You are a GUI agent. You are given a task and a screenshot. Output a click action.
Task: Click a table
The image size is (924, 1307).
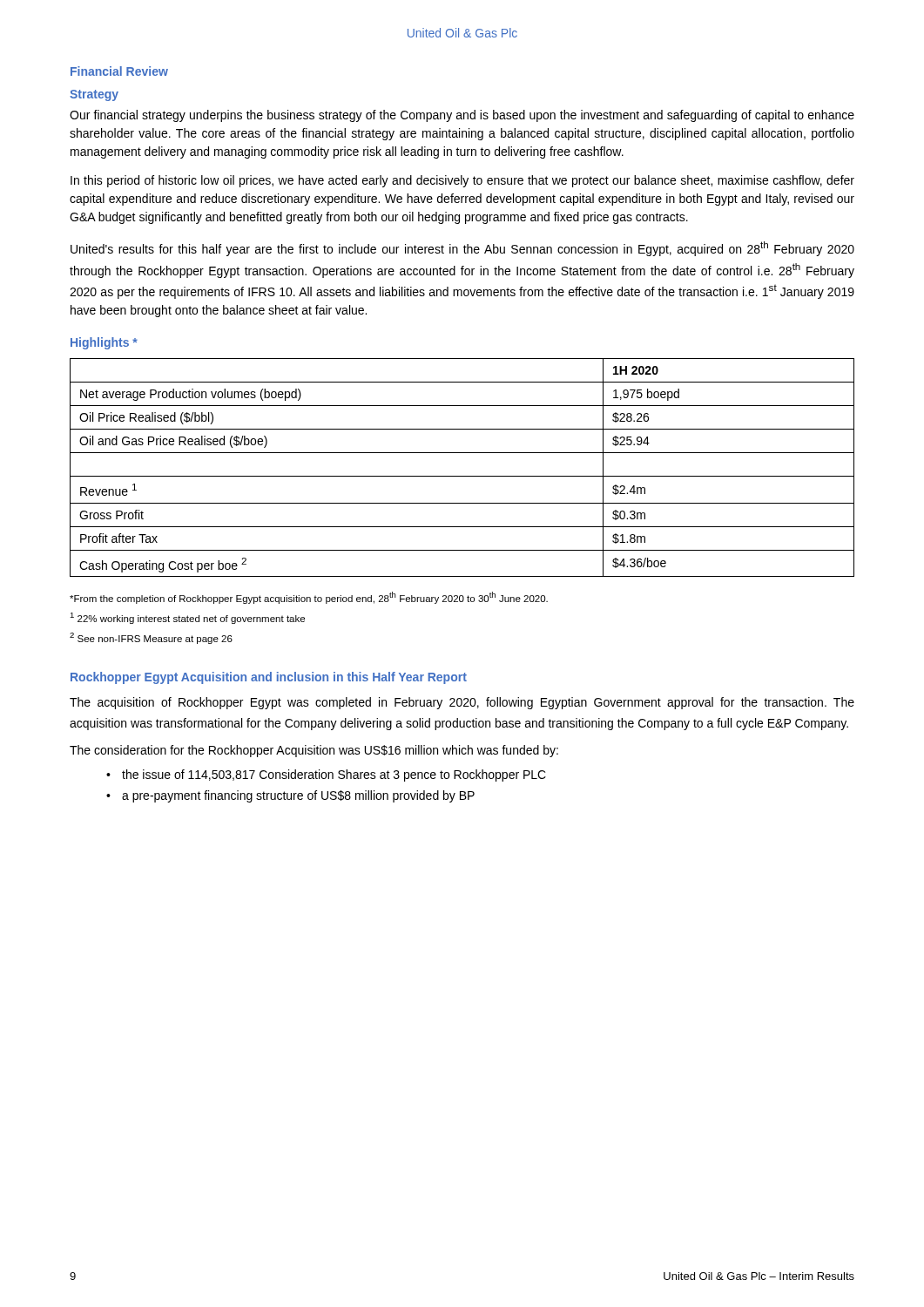point(462,468)
